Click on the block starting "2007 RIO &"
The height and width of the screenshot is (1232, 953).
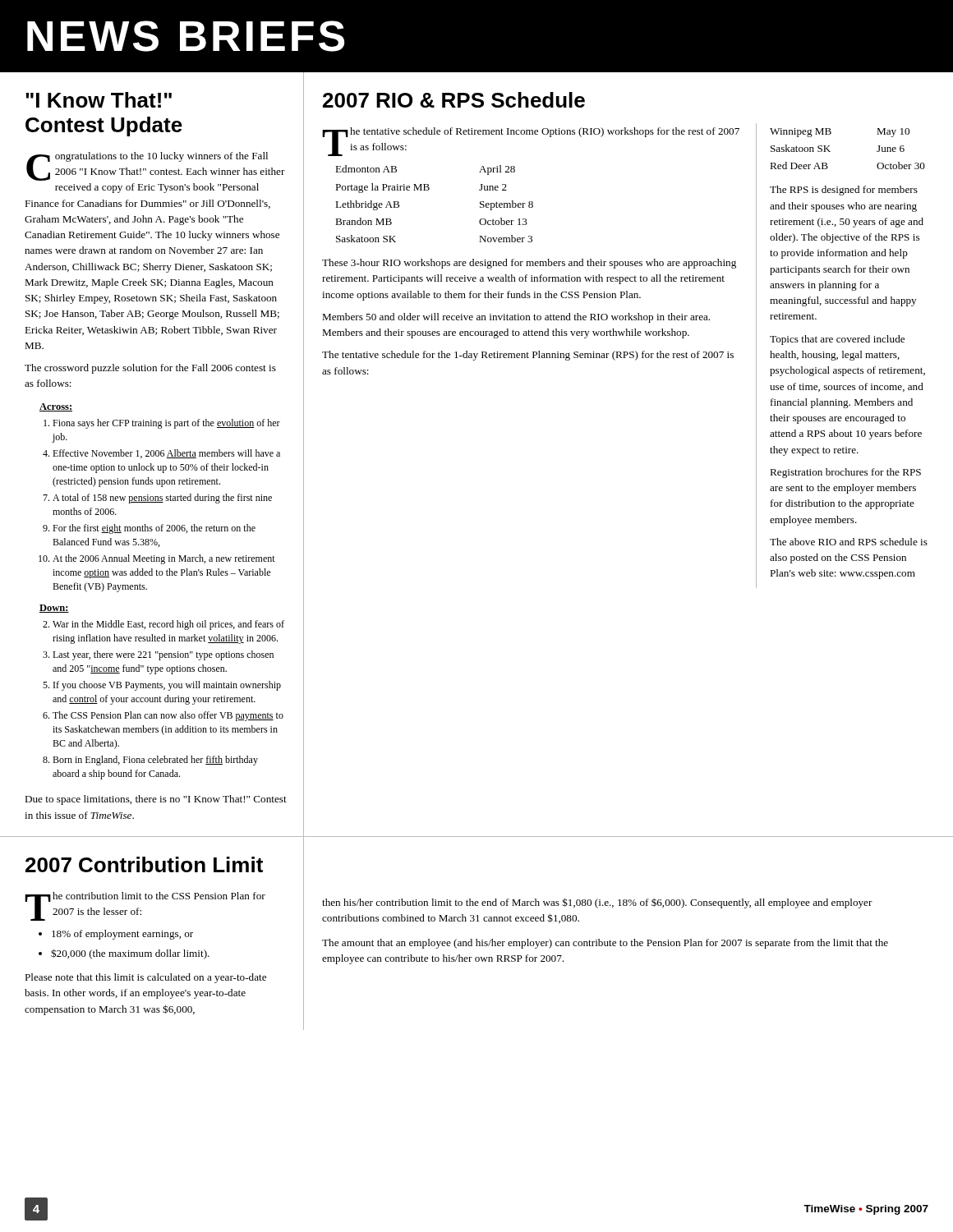(454, 101)
